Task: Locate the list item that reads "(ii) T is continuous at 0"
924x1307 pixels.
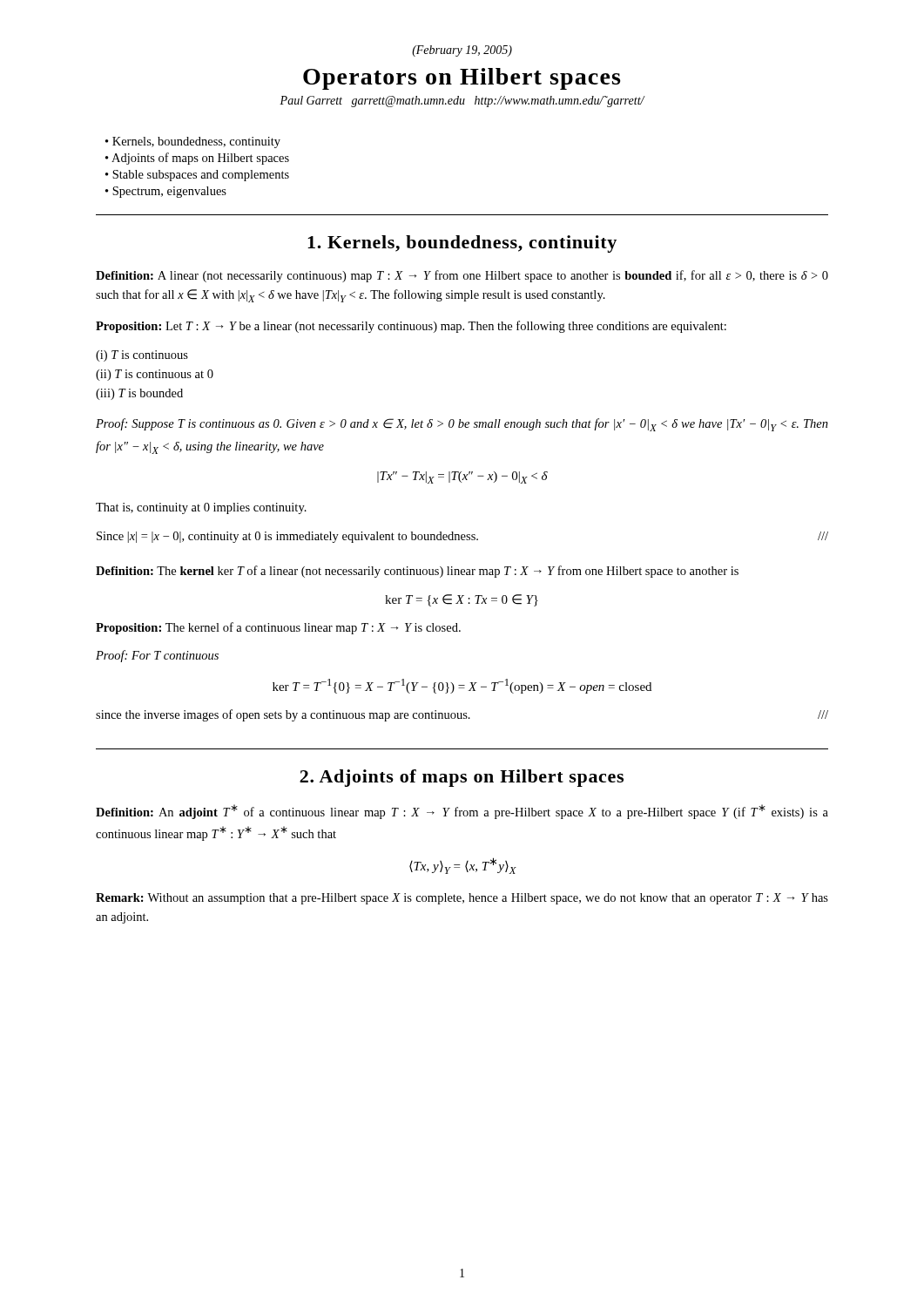Action: (x=155, y=374)
